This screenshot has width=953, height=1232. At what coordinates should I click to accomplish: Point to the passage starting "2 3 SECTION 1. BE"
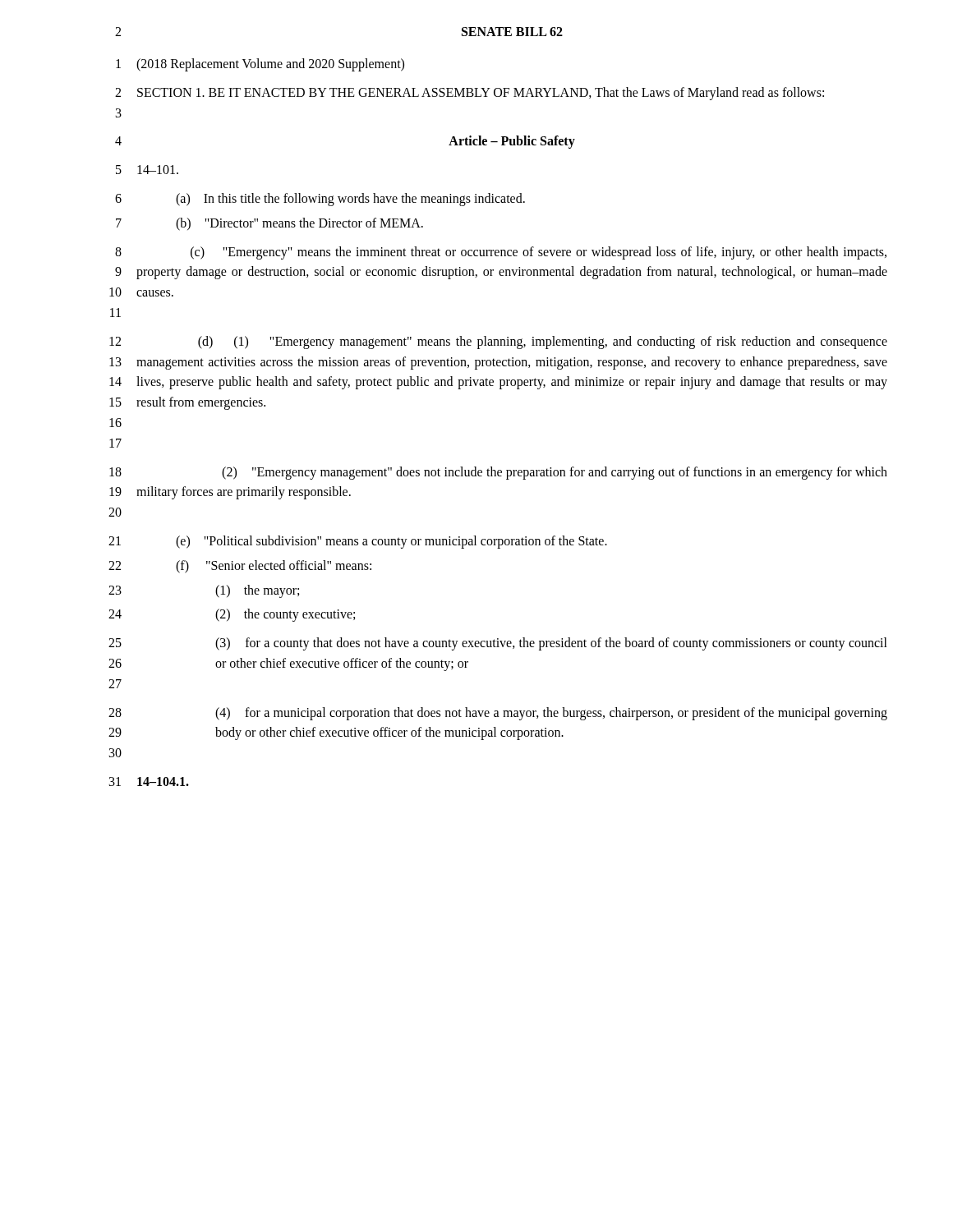485,103
